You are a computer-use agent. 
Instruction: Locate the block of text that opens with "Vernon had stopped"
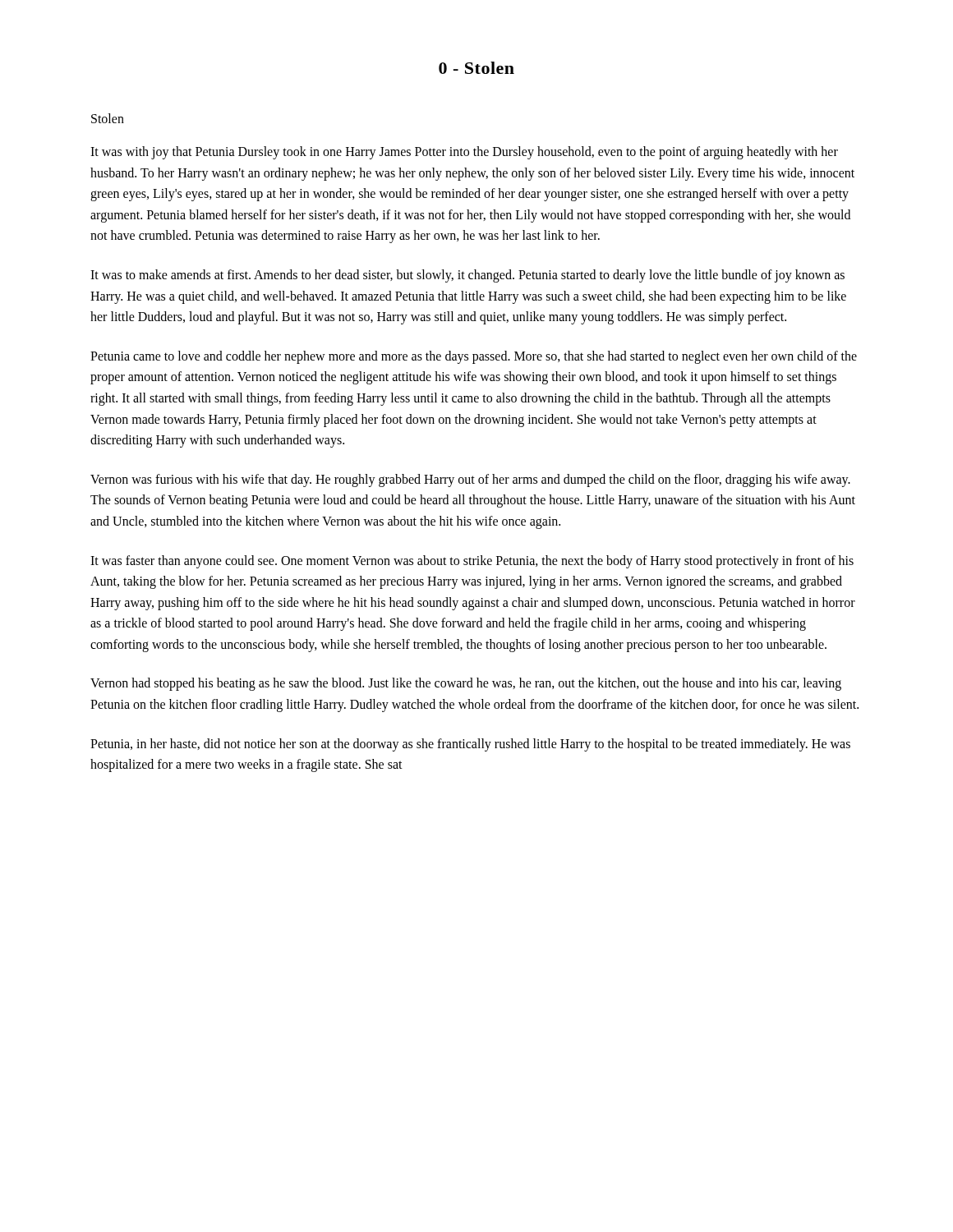pyautogui.click(x=475, y=694)
